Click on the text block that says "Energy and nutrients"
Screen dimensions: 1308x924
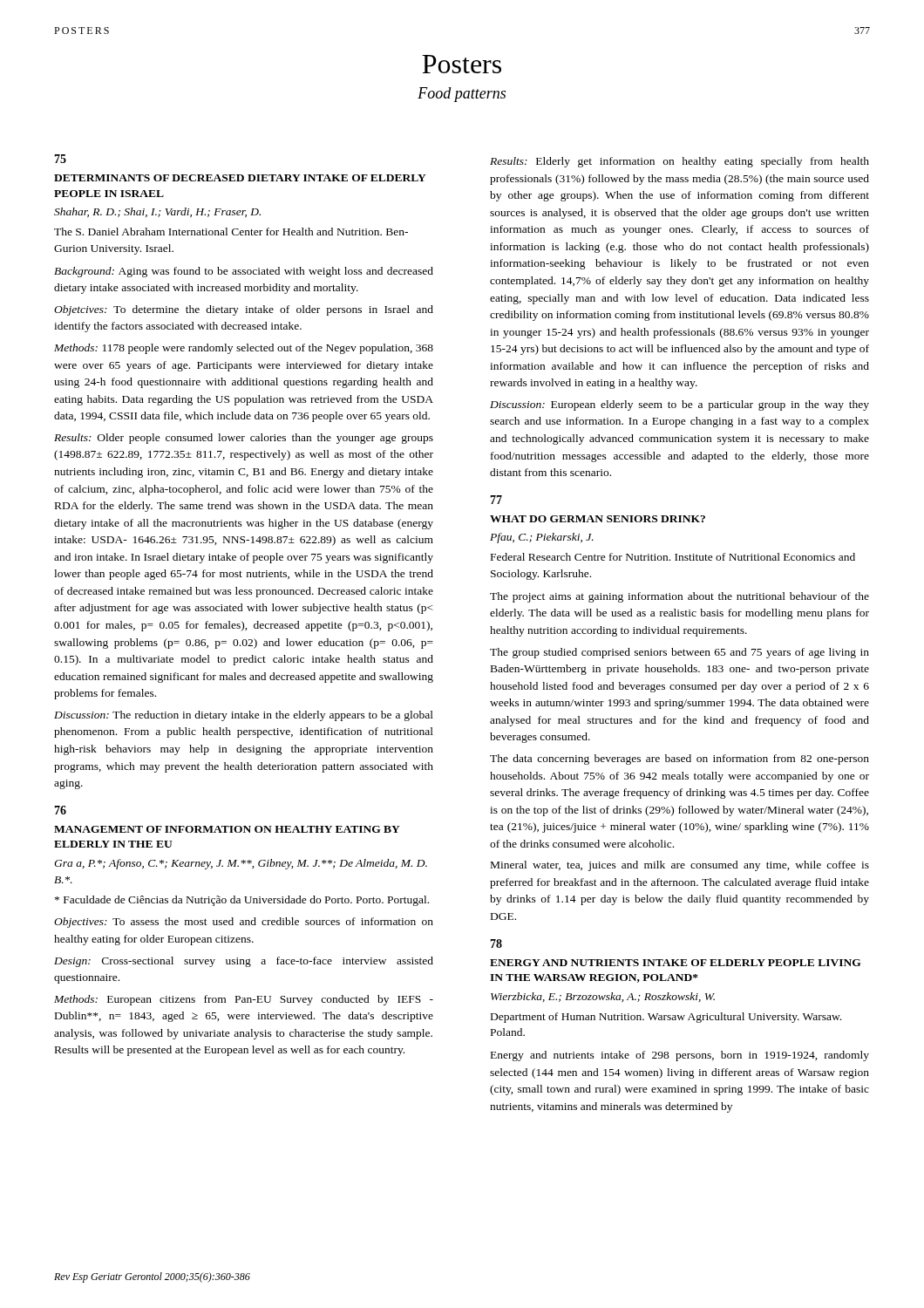tap(680, 1081)
